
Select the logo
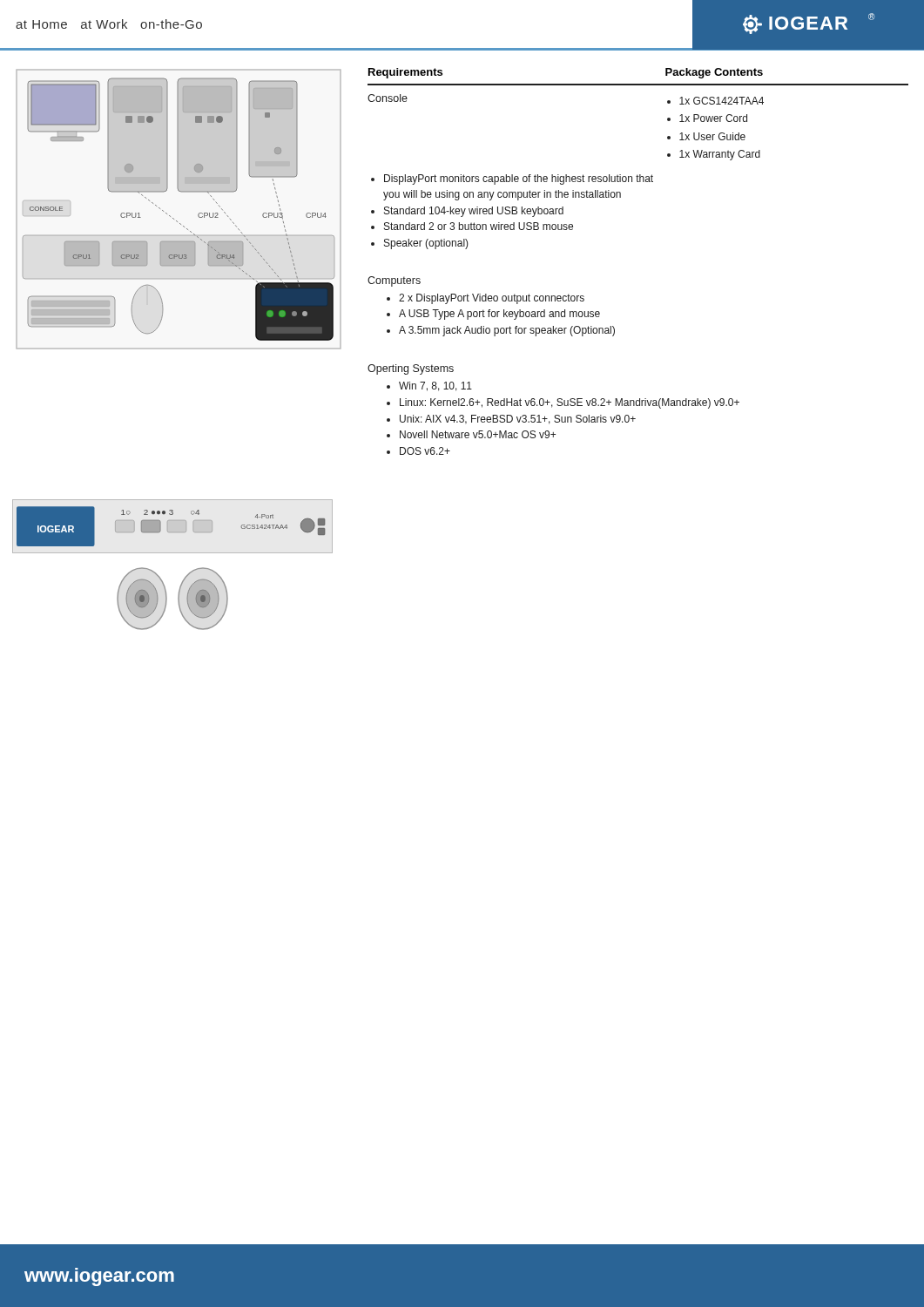coord(808,25)
